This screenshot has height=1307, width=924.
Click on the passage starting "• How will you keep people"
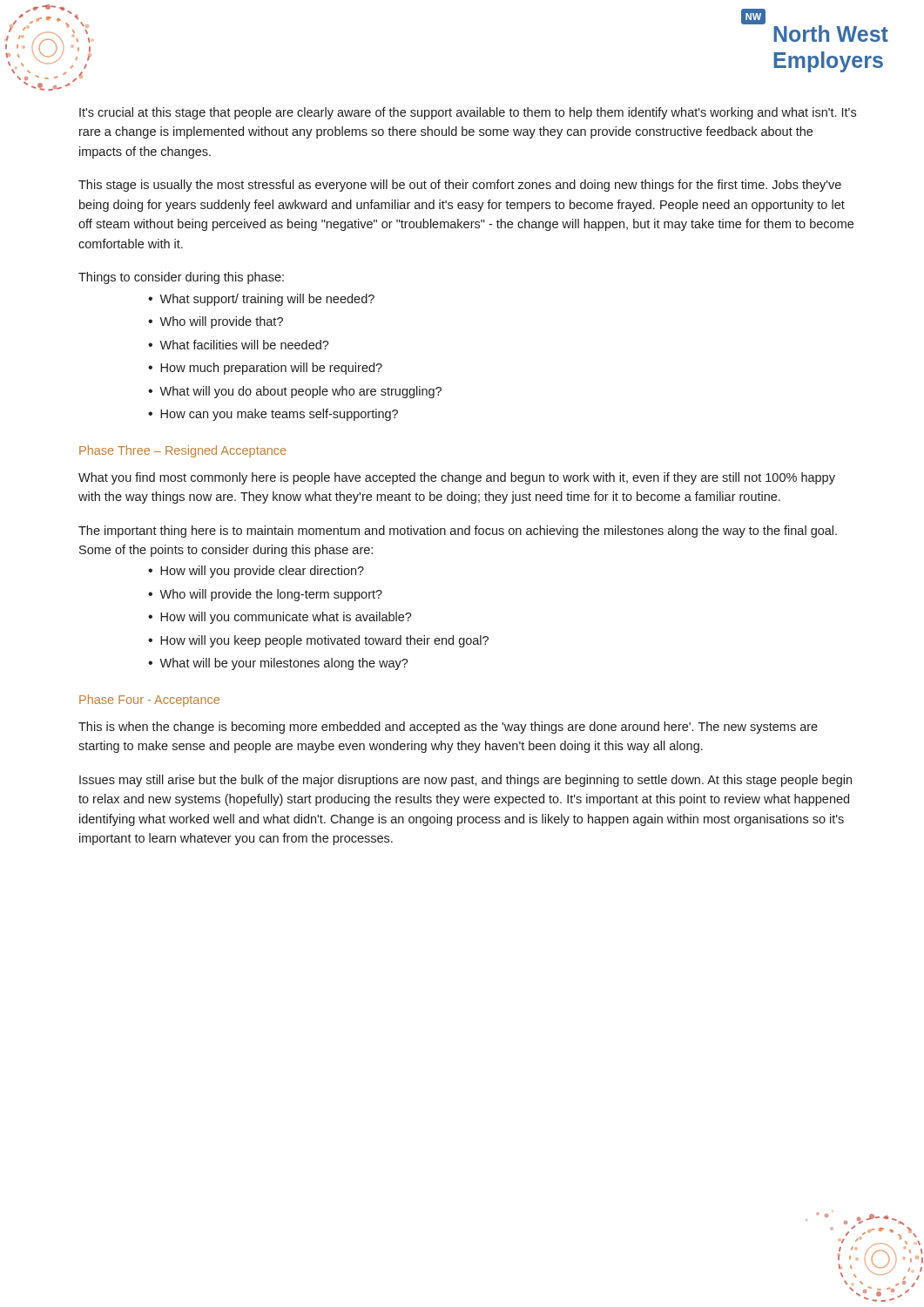(319, 640)
